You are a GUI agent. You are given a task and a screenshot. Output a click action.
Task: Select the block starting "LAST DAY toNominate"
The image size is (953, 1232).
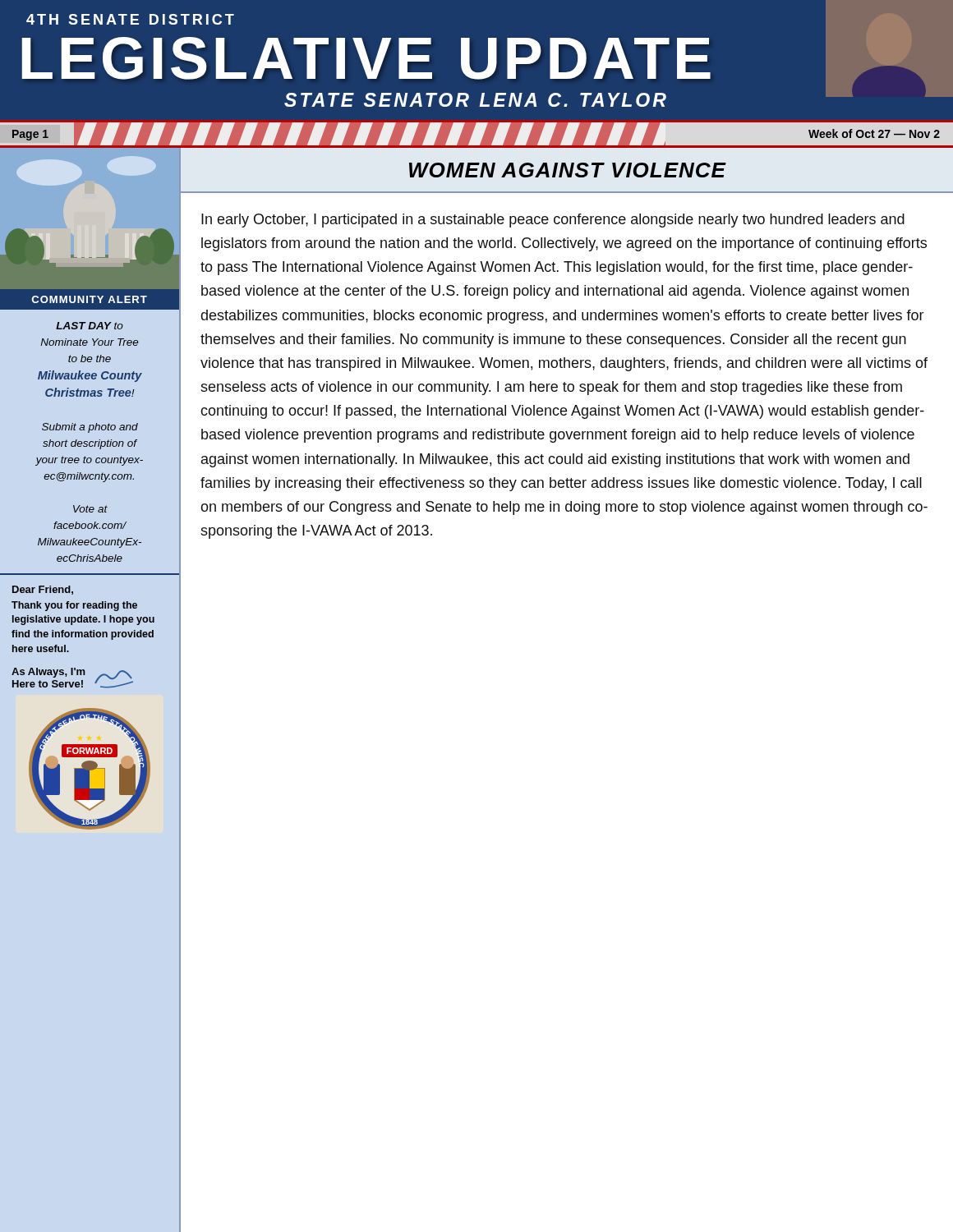90,442
